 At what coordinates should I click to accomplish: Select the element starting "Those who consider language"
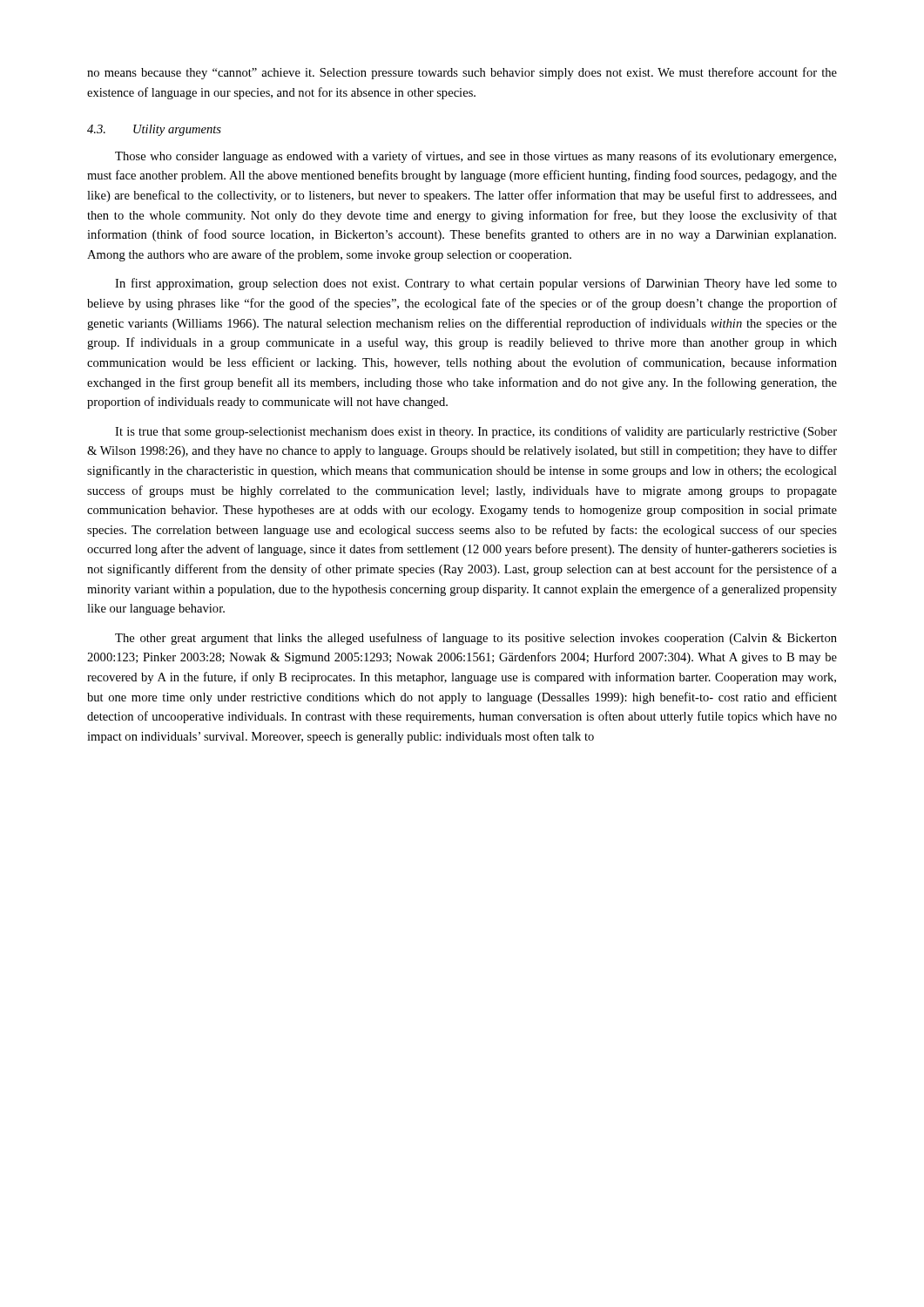pyautogui.click(x=462, y=205)
